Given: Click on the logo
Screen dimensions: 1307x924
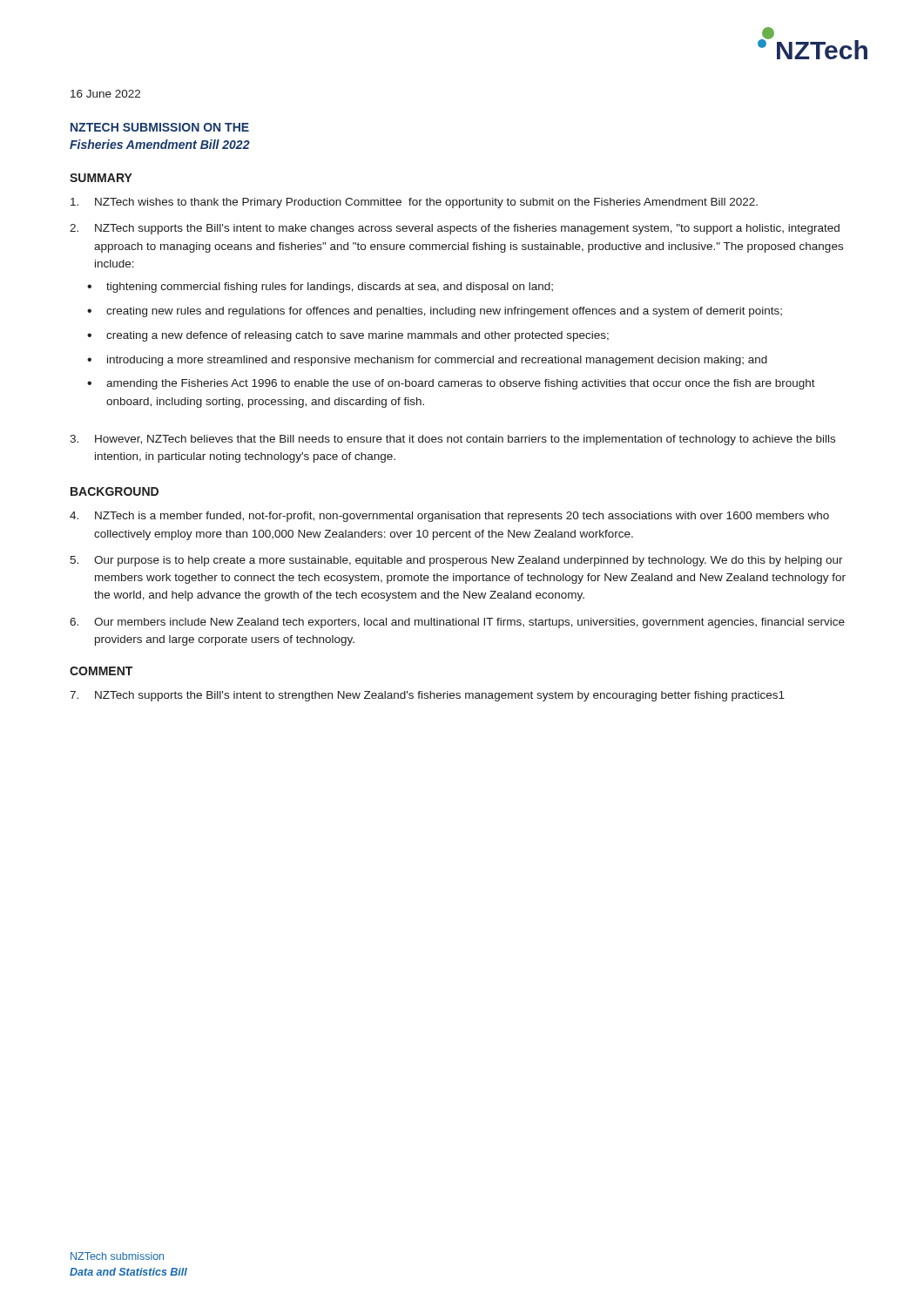Looking at the screenshot, I should pyautogui.click(x=815, y=49).
